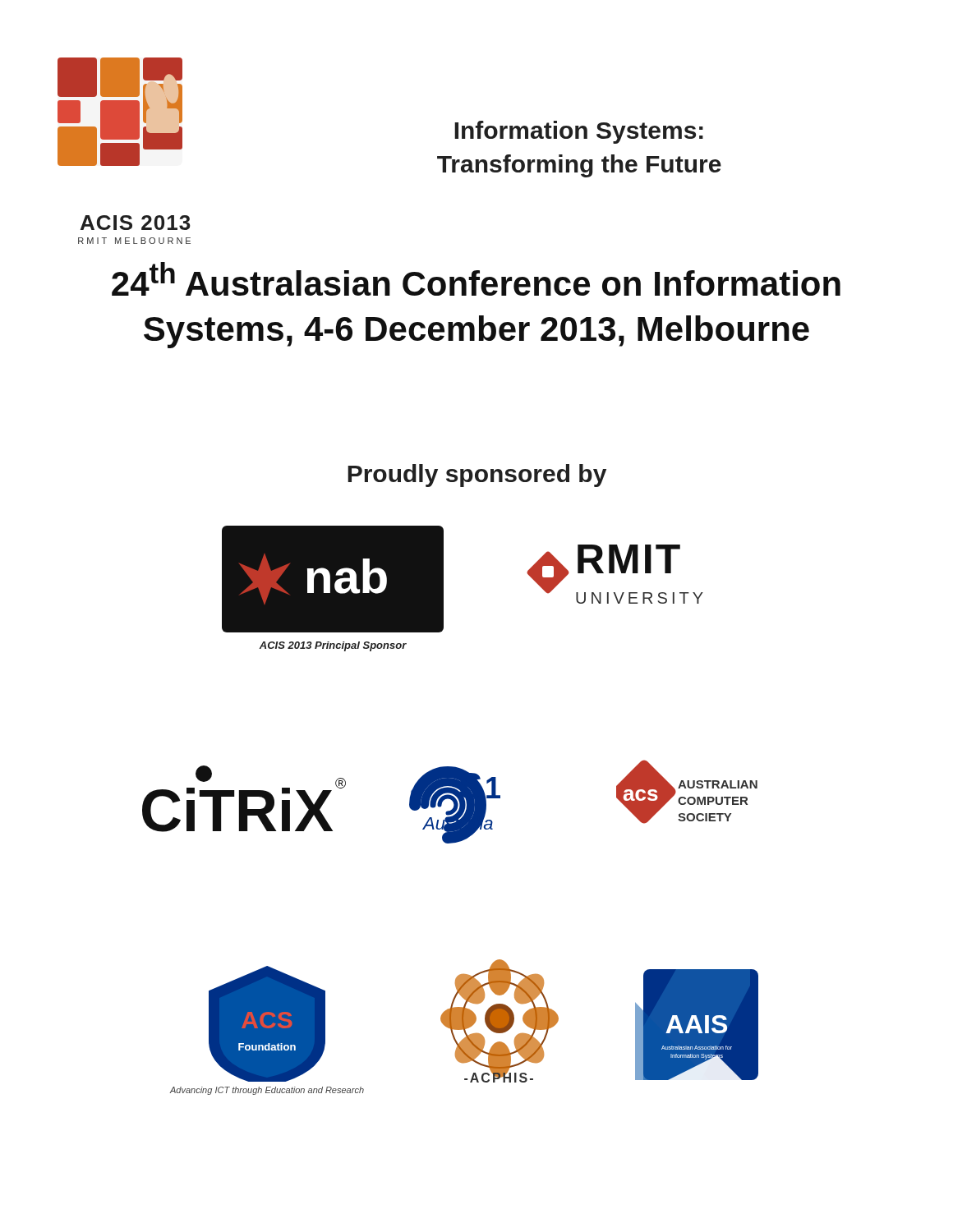Point to "ACIS 2013 Principal Sponsor"
The height and width of the screenshot is (1232, 953).
coord(333,645)
